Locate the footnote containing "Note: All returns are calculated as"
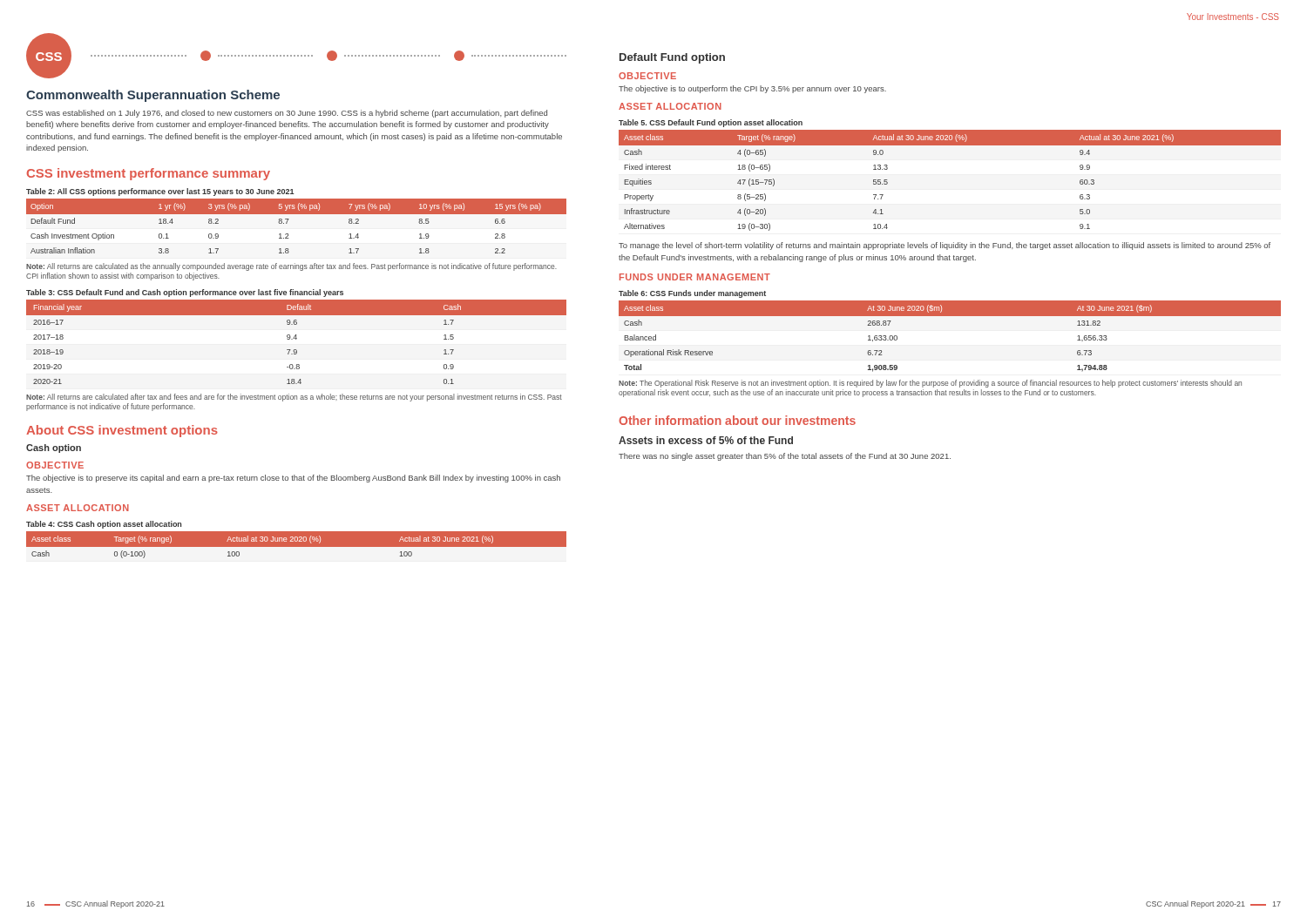This screenshot has width=1307, height=924. [291, 271]
